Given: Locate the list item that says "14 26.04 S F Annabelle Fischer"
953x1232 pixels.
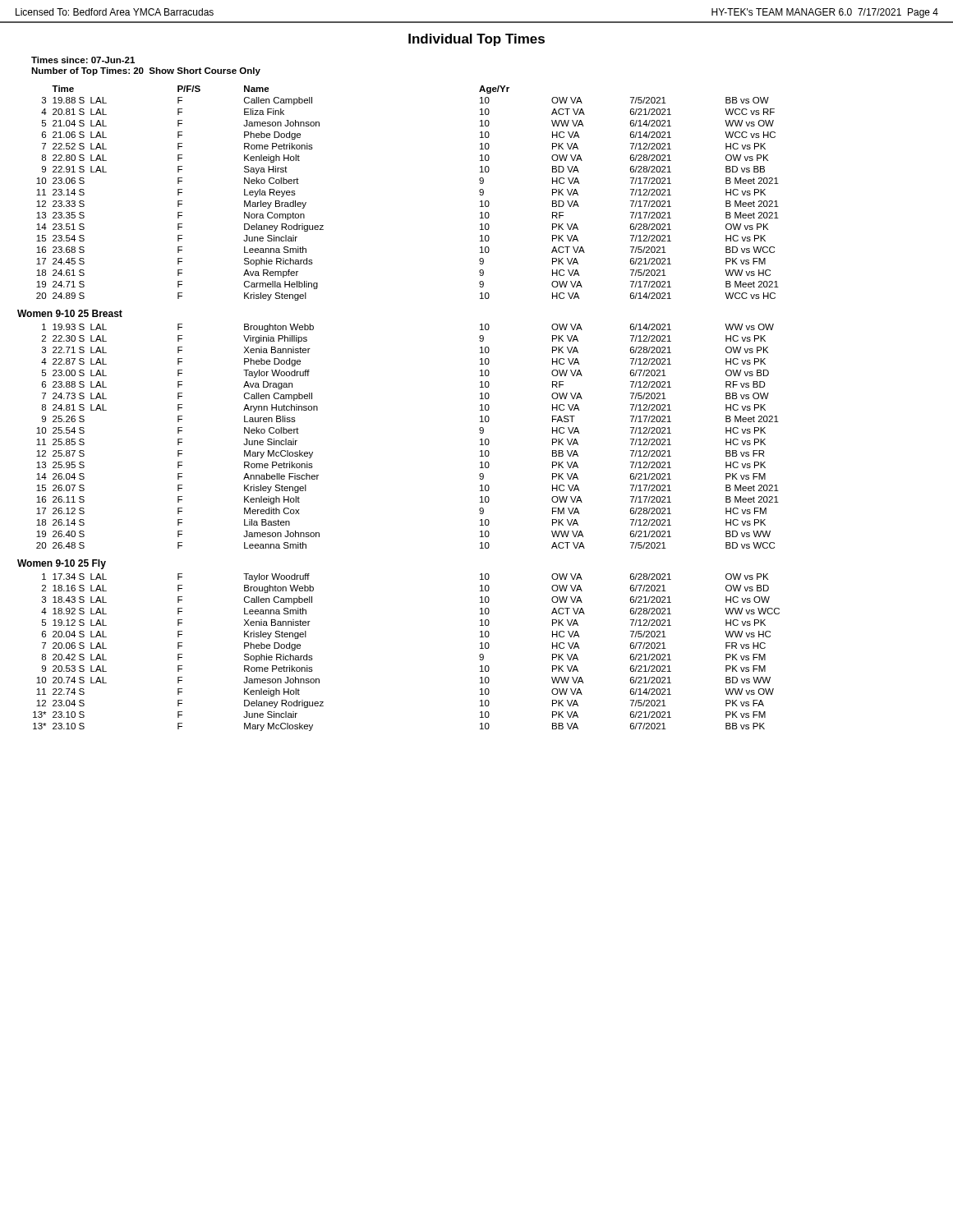Looking at the screenshot, I should 476,476.
